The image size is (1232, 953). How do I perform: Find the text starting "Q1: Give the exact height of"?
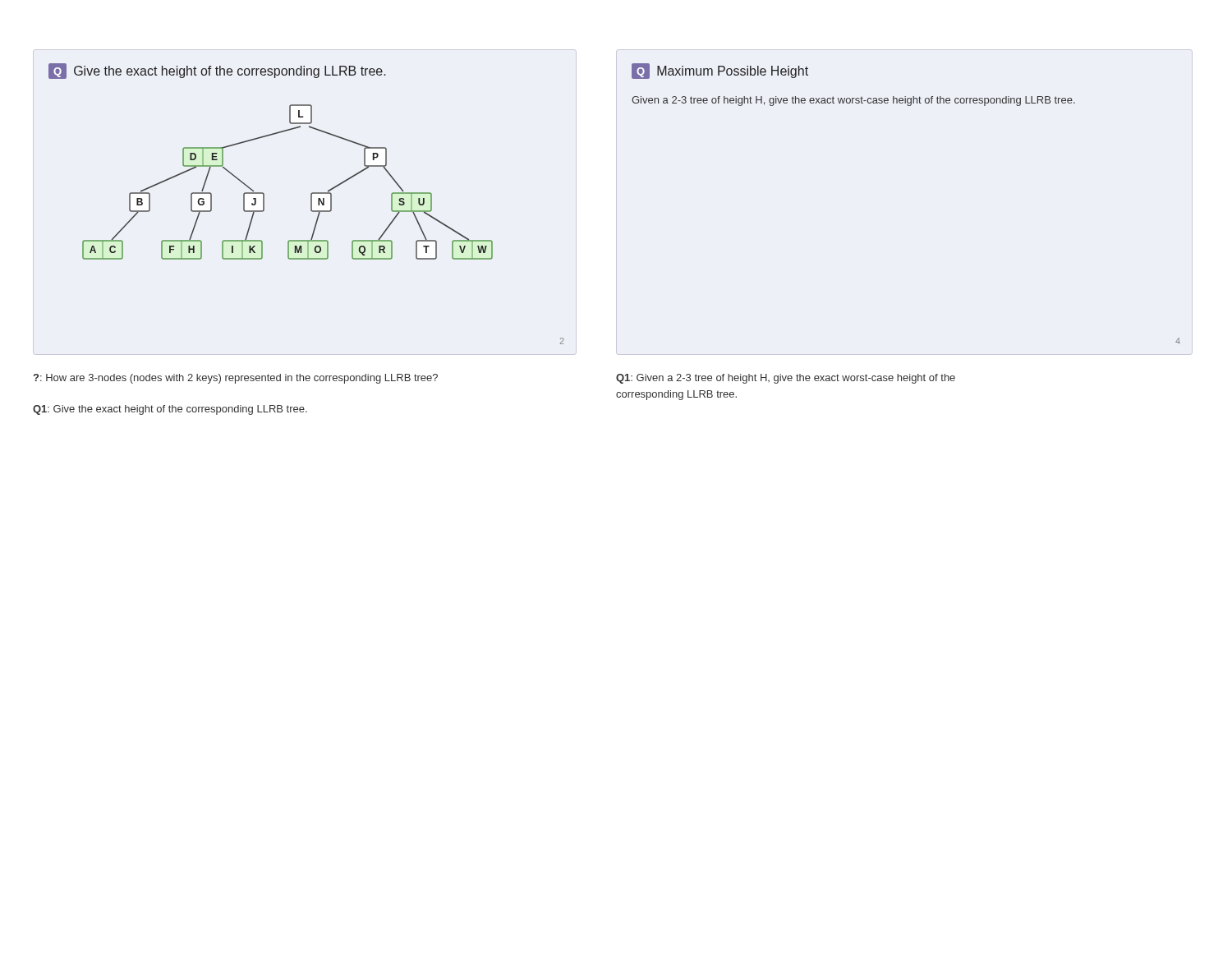(x=170, y=408)
